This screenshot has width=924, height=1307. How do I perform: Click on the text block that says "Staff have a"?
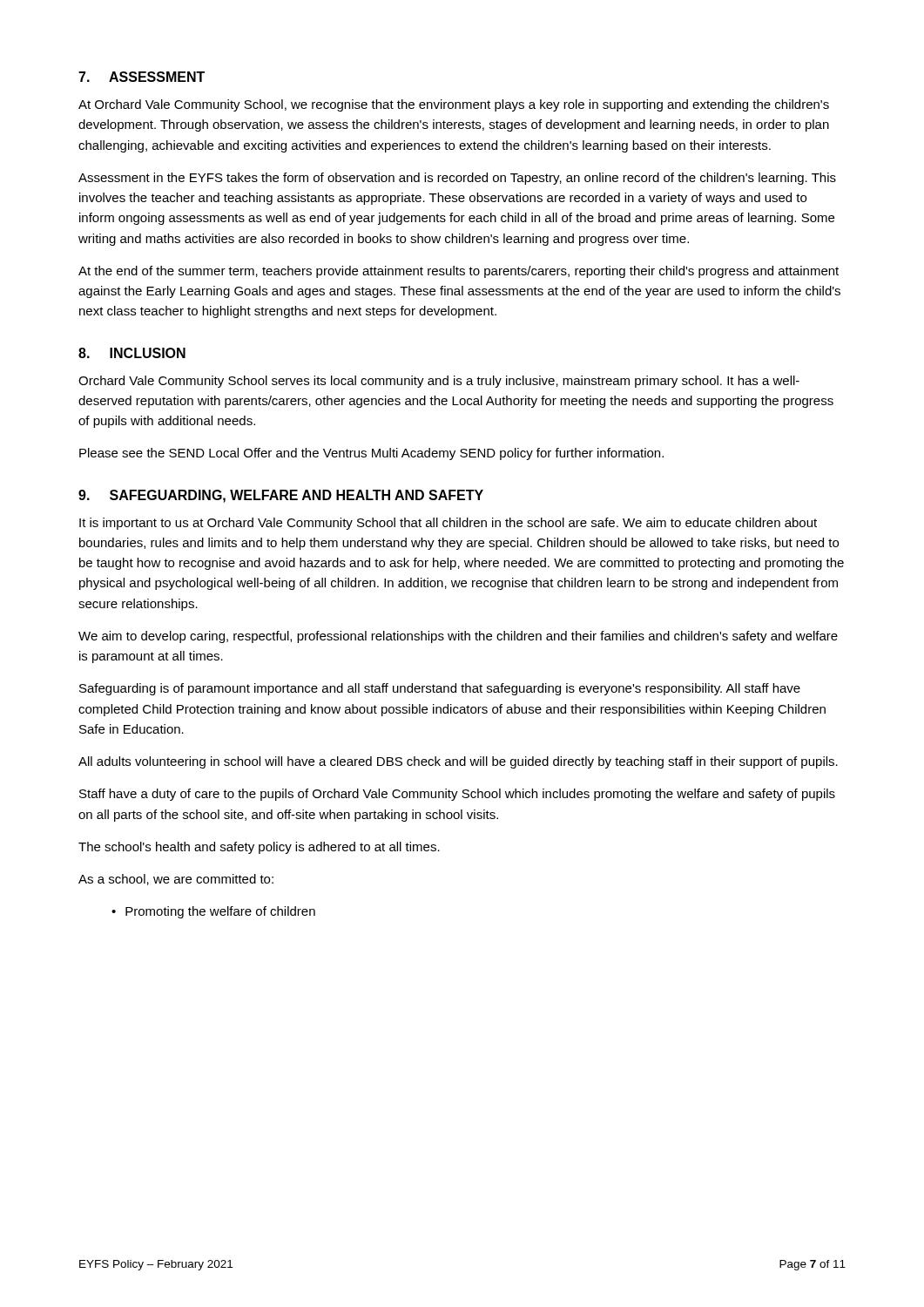click(x=462, y=804)
